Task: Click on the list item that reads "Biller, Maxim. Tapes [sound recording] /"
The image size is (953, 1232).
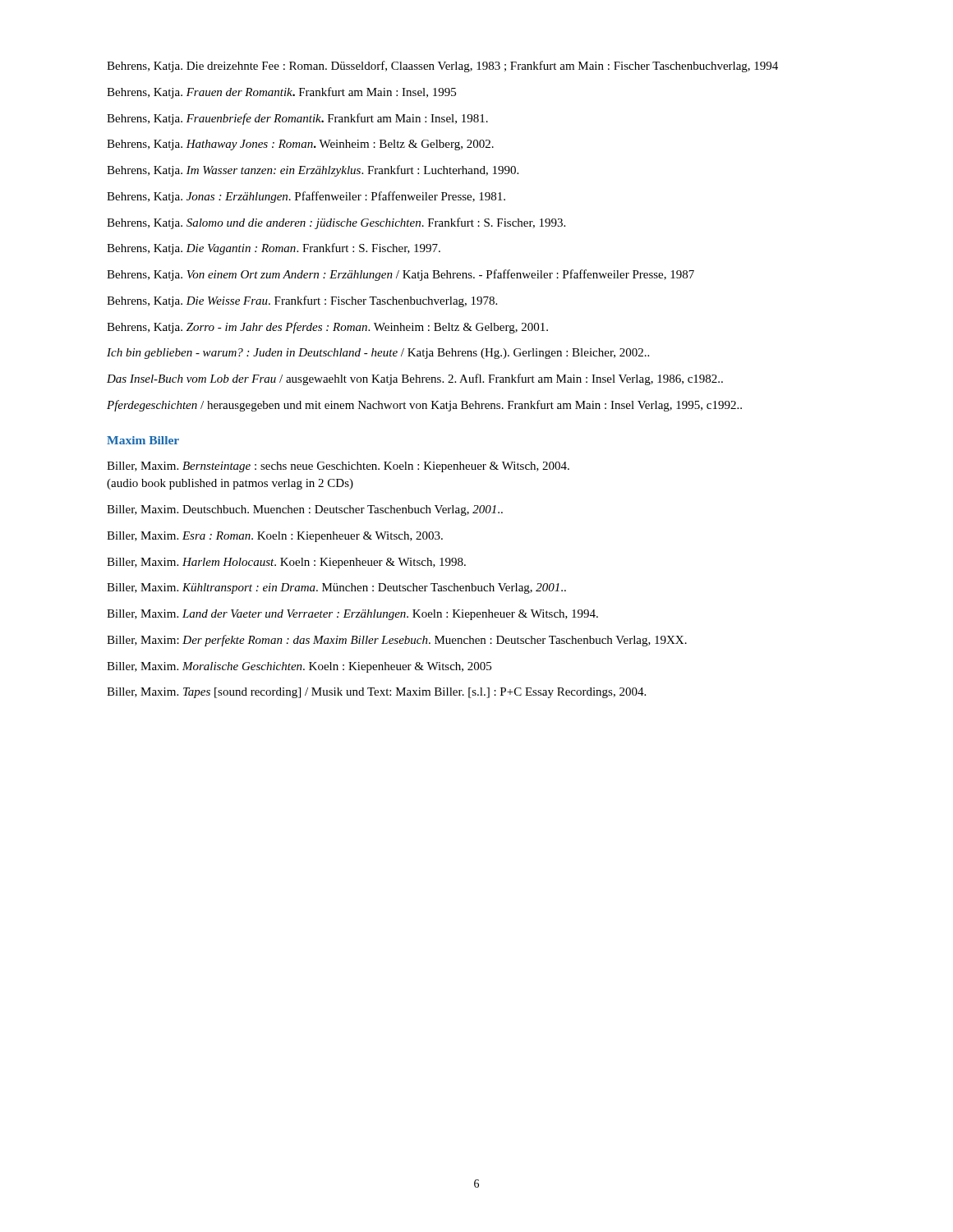Action: [377, 692]
